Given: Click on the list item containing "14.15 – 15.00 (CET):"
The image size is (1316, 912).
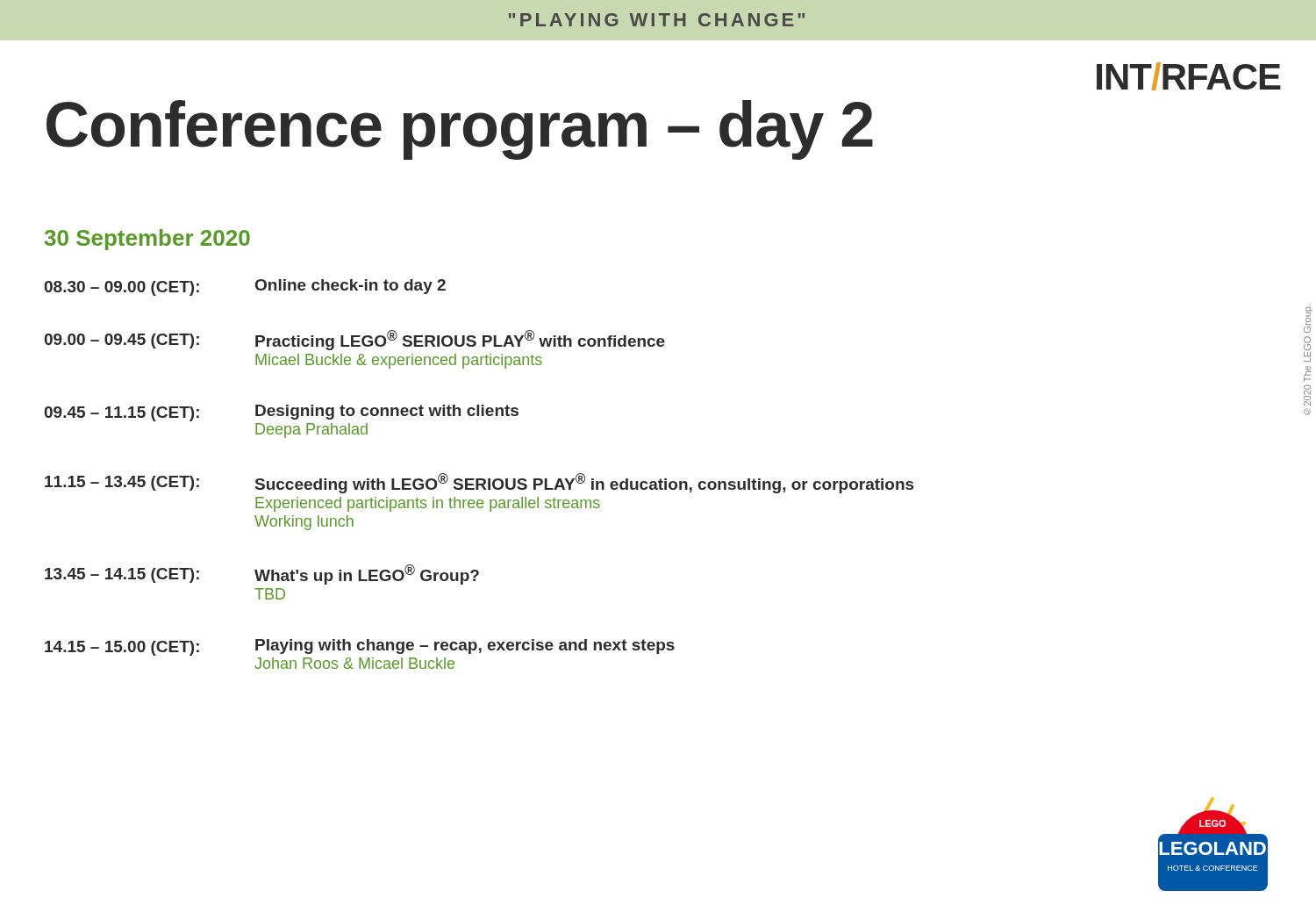Looking at the screenshot, I should (636, 654).
